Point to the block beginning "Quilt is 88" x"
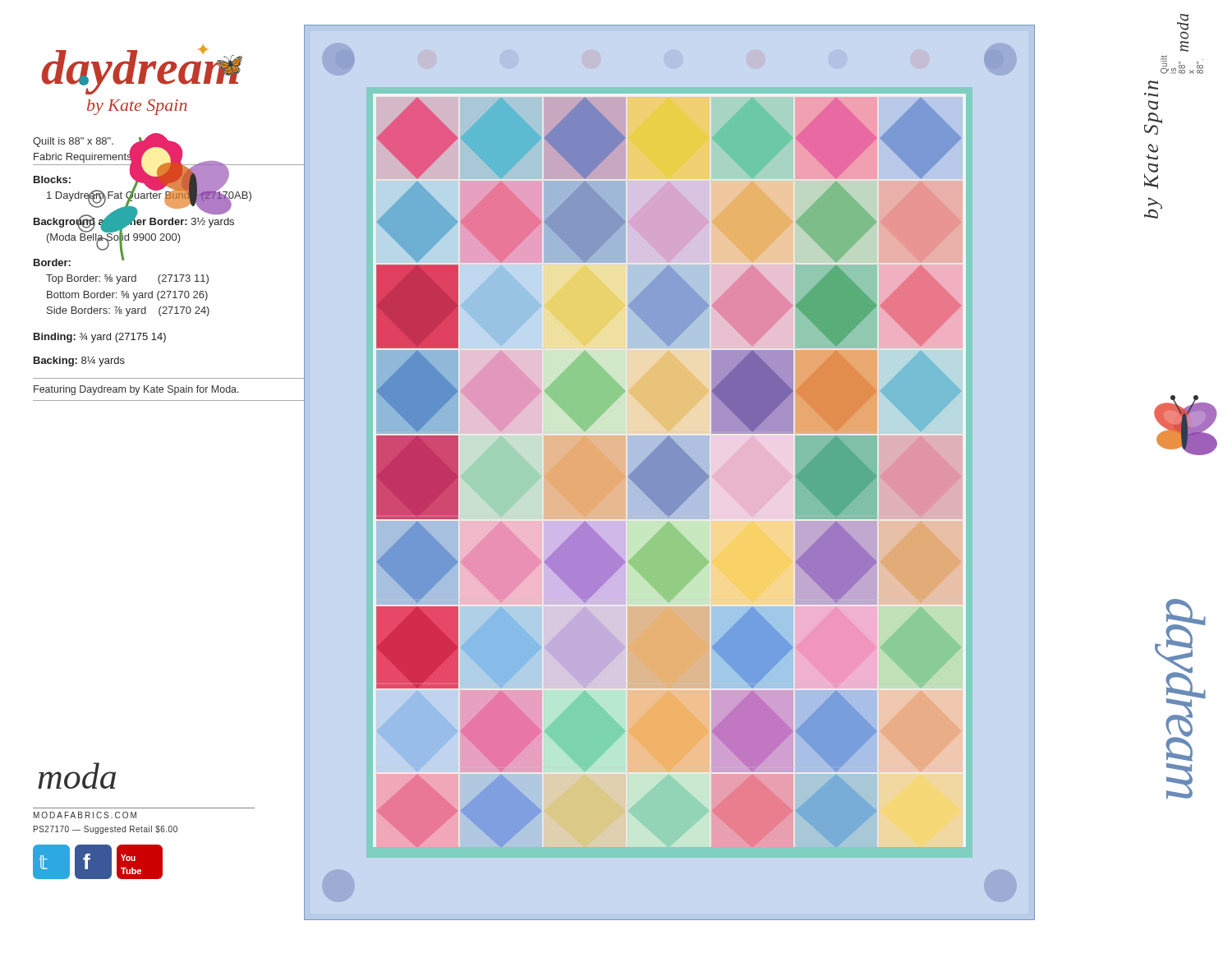Screen dimensions: 953x1232 [x=73, y=141]
